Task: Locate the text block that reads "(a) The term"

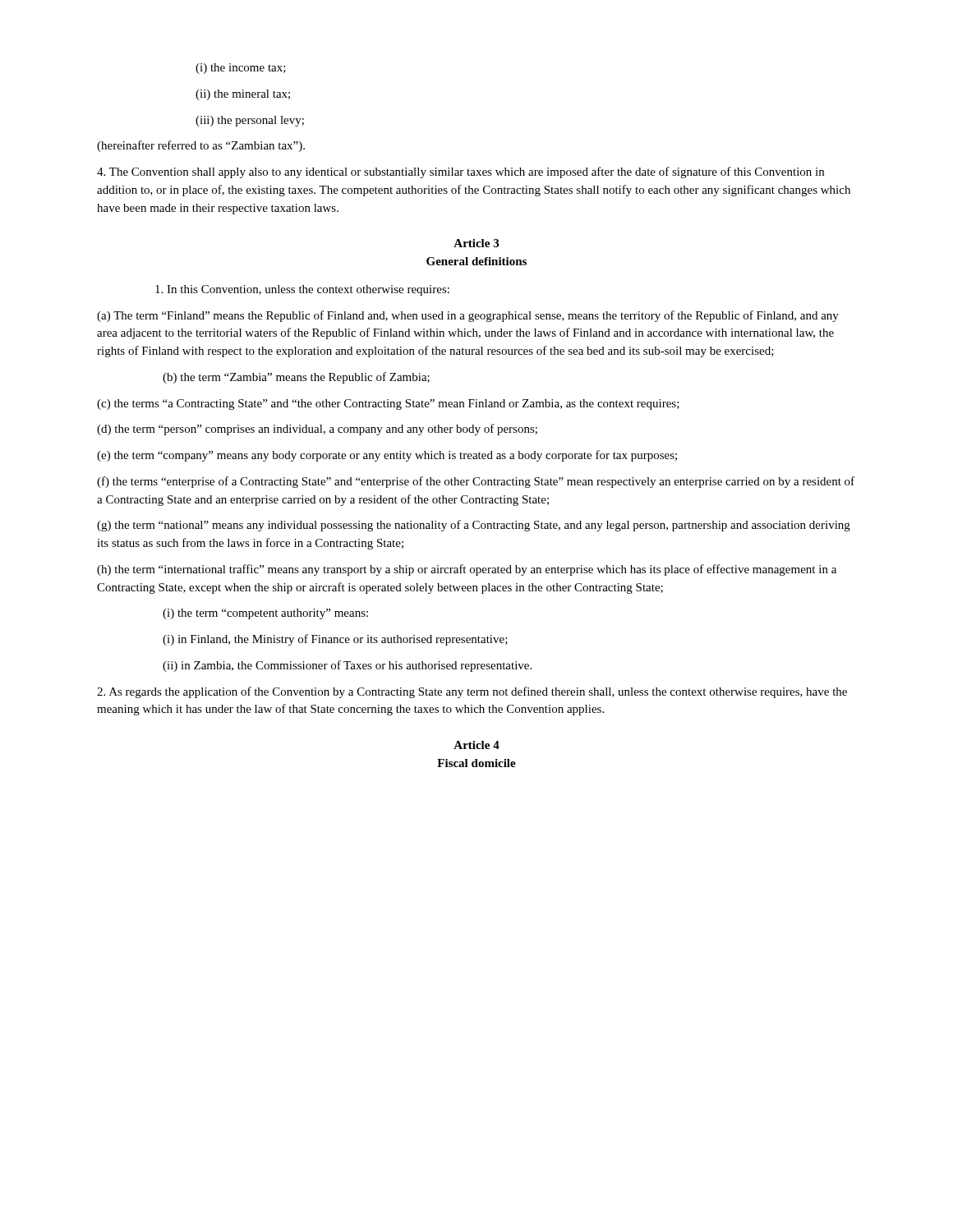Action: pyautogui.click(x=476, y=334)
